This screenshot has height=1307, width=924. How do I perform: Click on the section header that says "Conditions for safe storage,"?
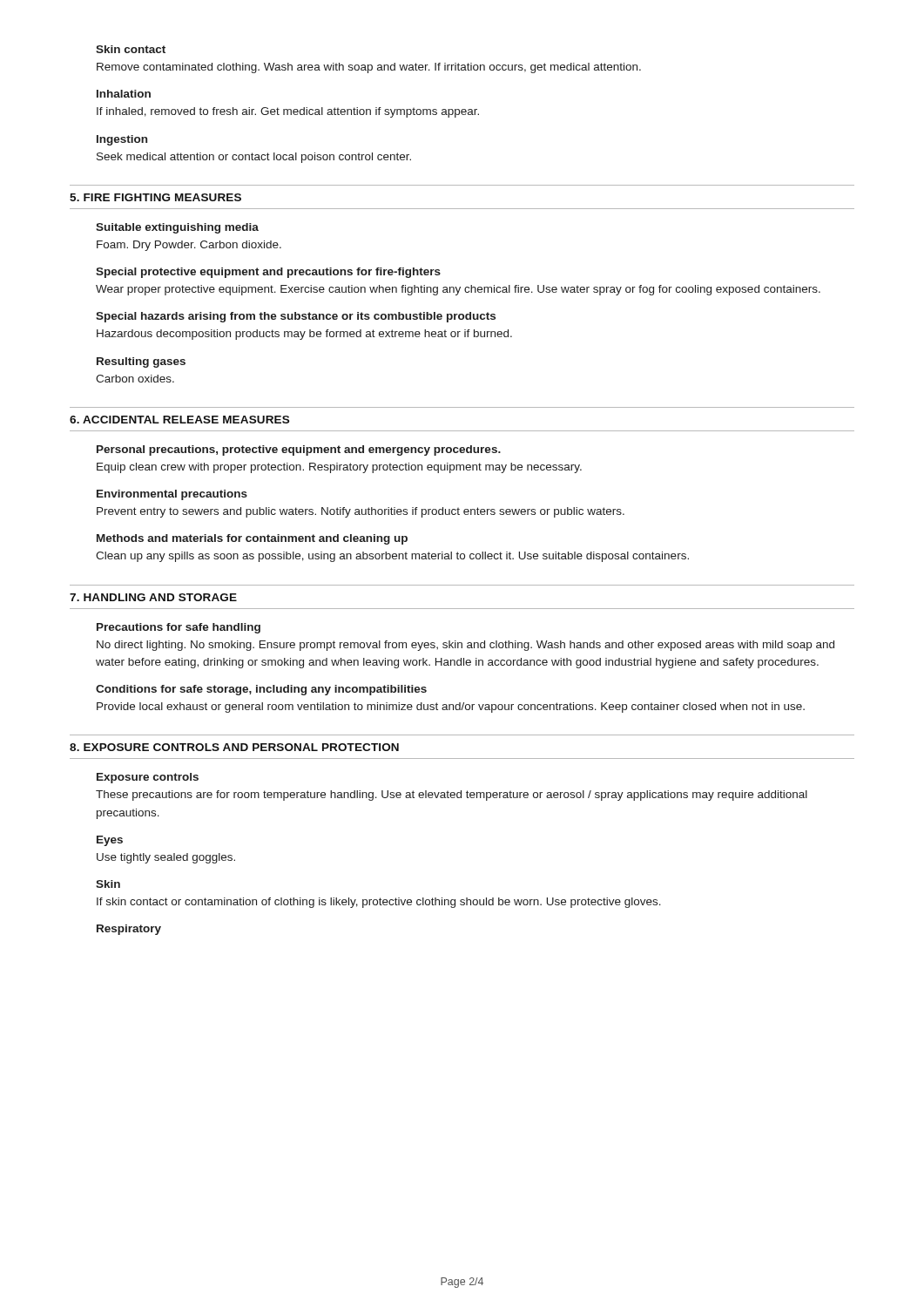[261, 689]
